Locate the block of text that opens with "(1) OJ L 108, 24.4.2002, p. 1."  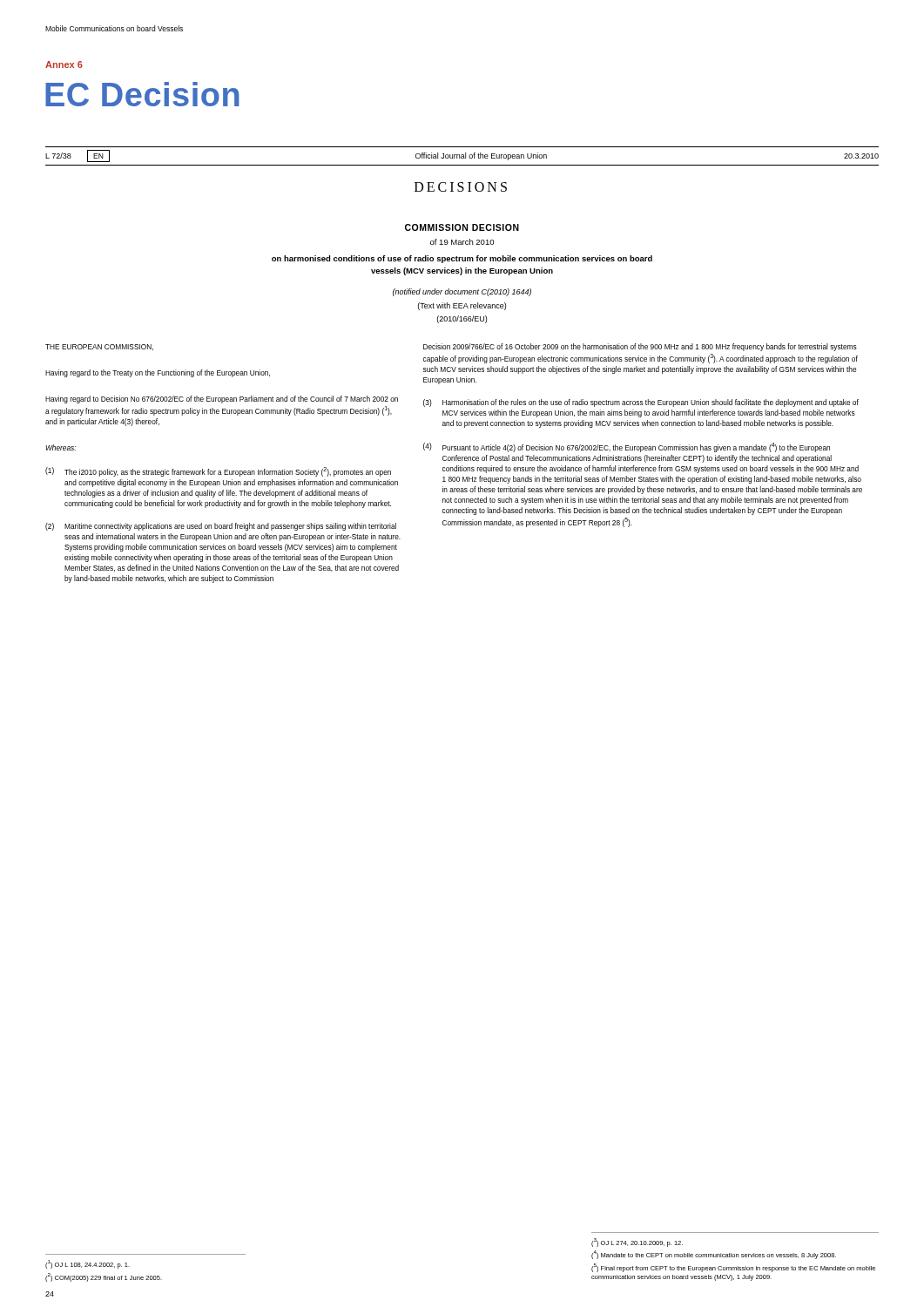(x=104, y=1270)
